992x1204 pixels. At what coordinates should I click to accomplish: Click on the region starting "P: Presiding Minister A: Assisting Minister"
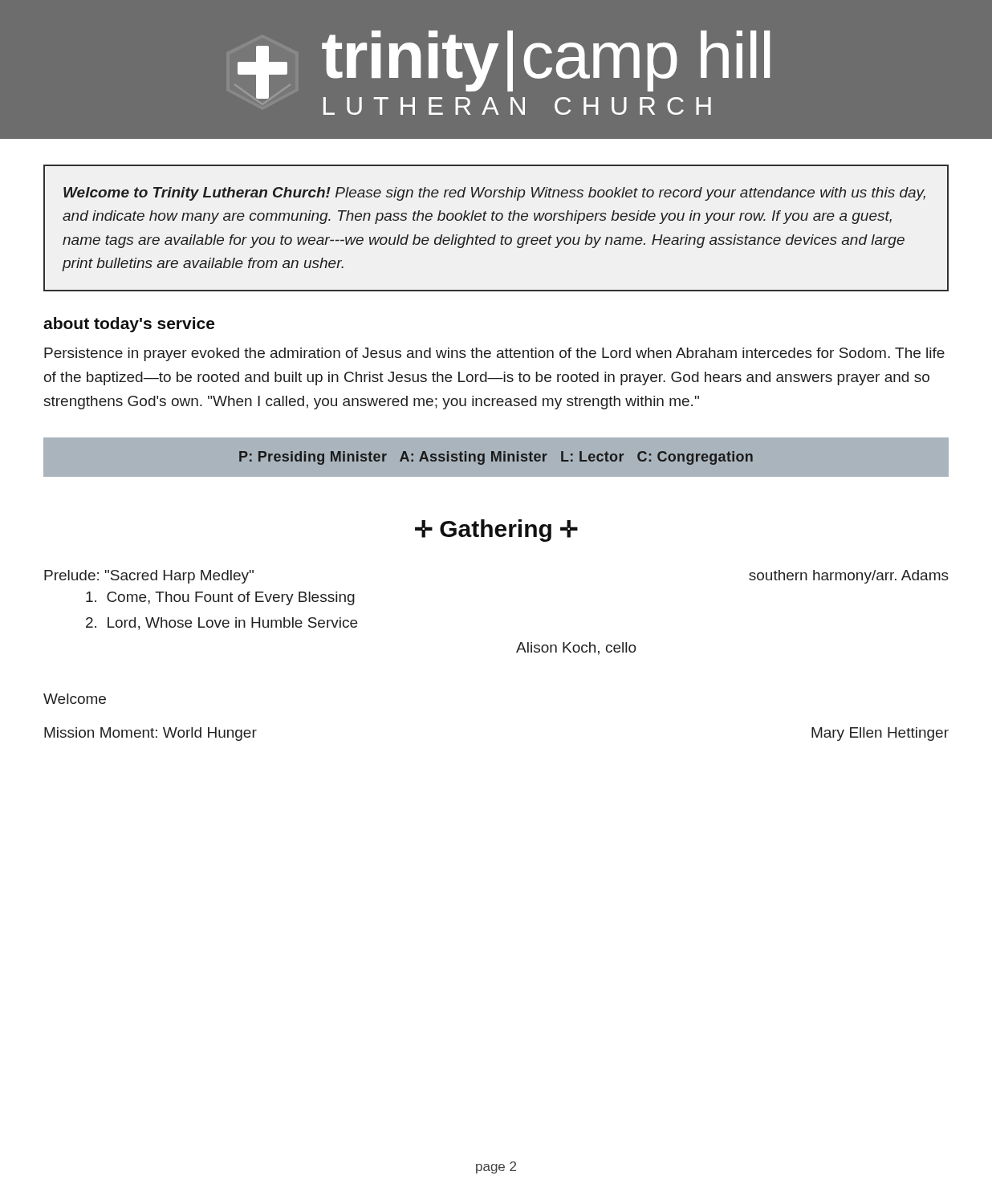496,457
